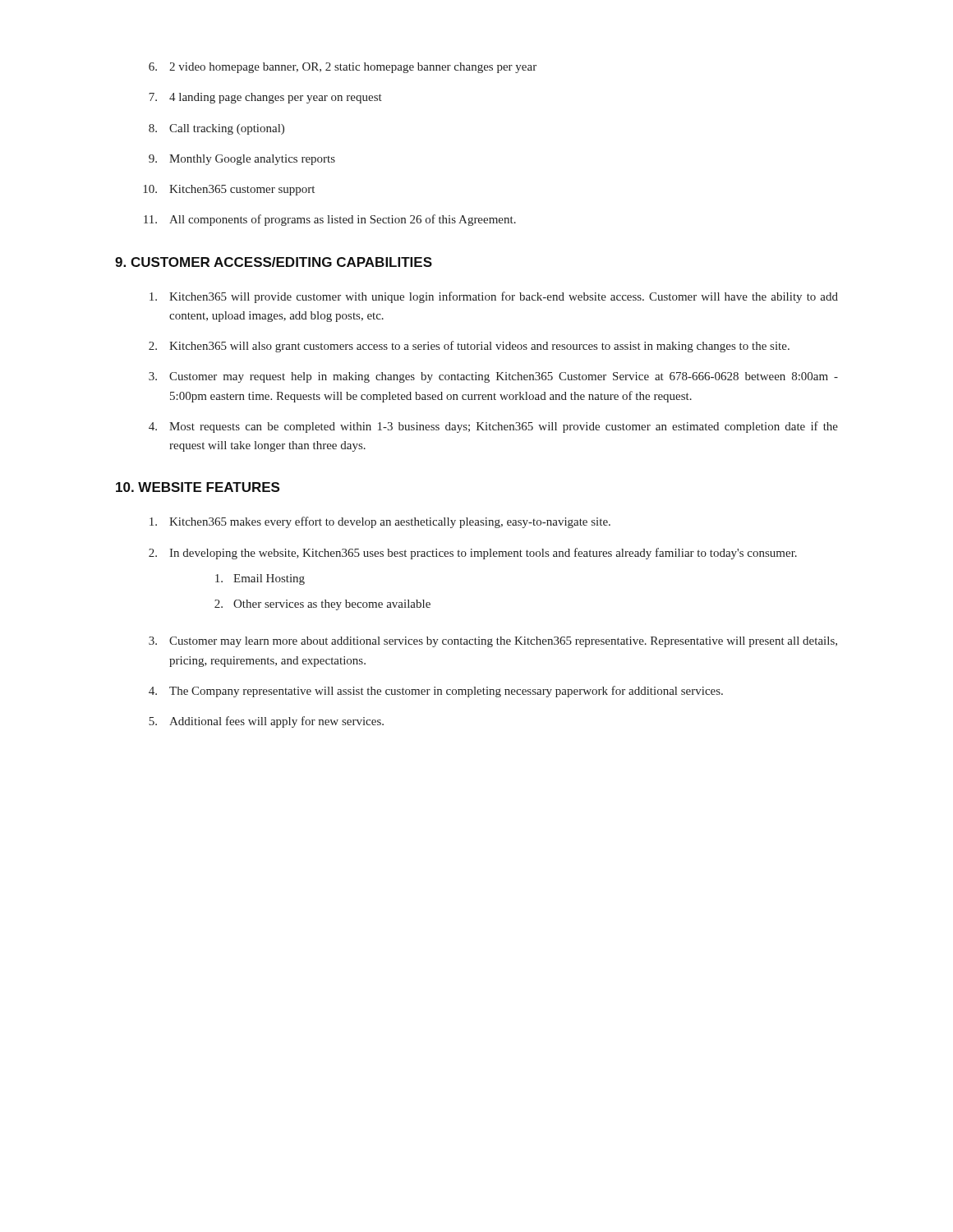Locate the list item with the text "7. 4 landing page changes per year"
Viewport: 953px width, 1232px height.
tap(265, 98)
